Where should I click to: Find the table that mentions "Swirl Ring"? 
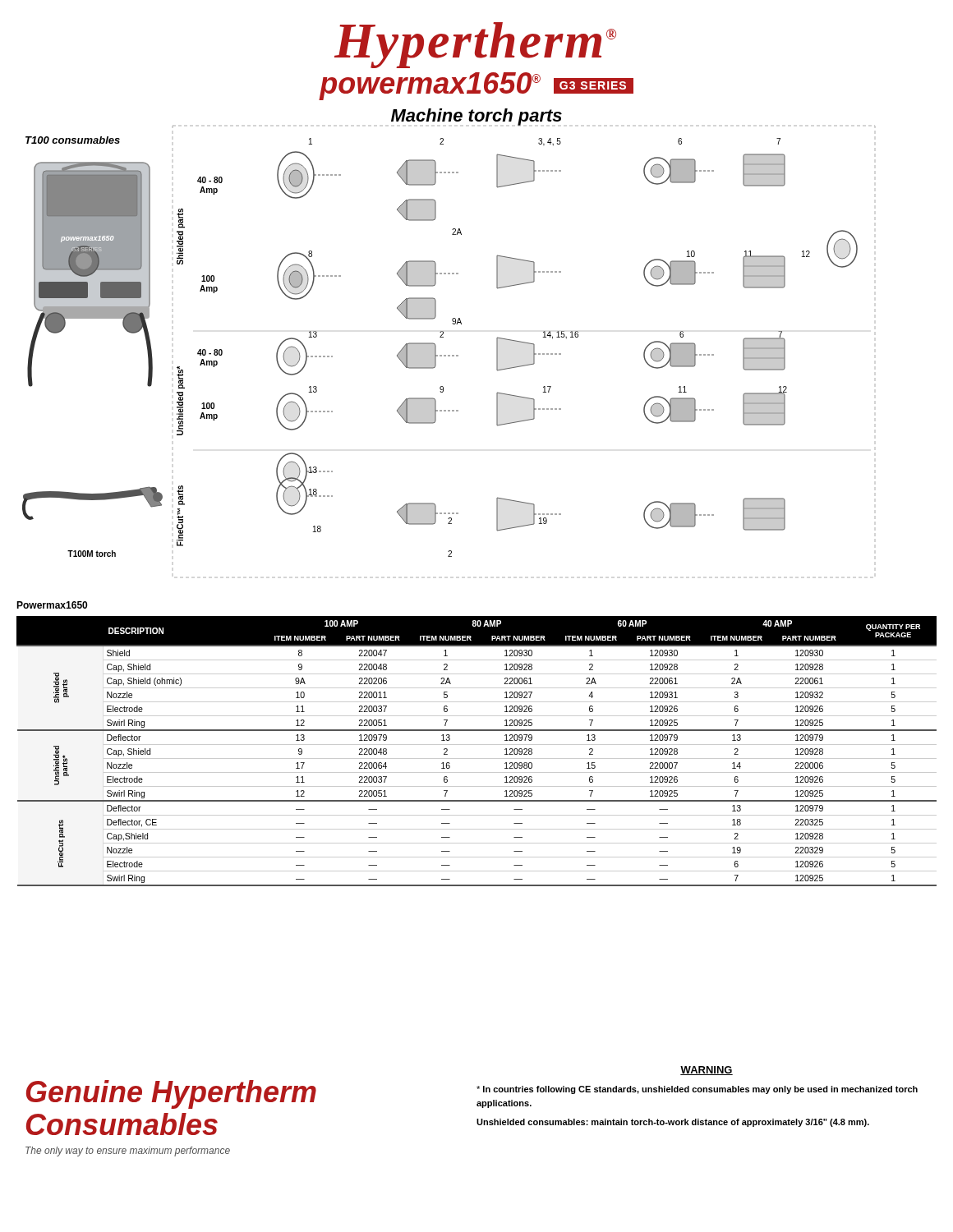point(476,751)
